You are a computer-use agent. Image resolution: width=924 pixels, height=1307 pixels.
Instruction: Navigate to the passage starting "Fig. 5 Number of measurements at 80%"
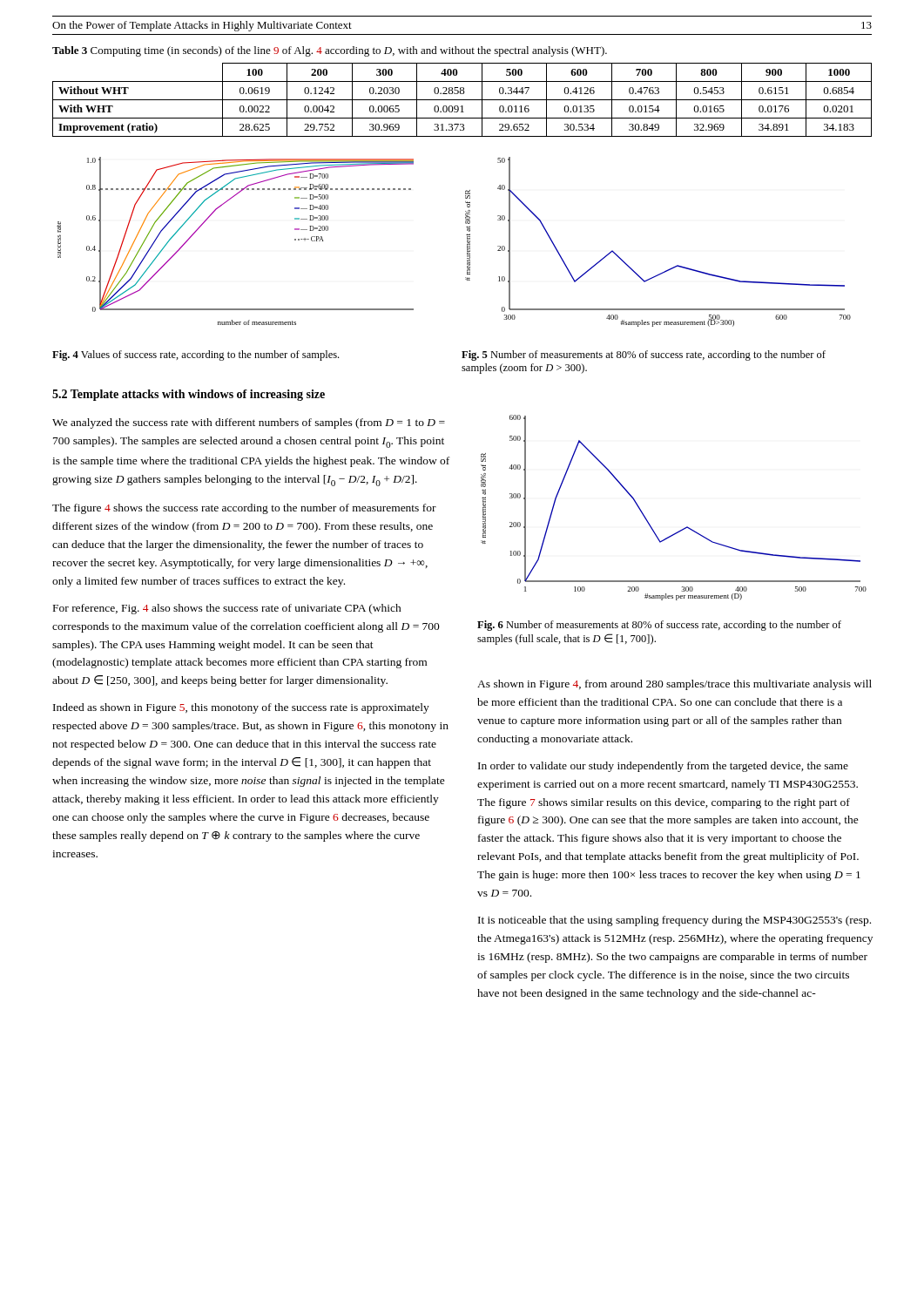(x=644, y=361)
